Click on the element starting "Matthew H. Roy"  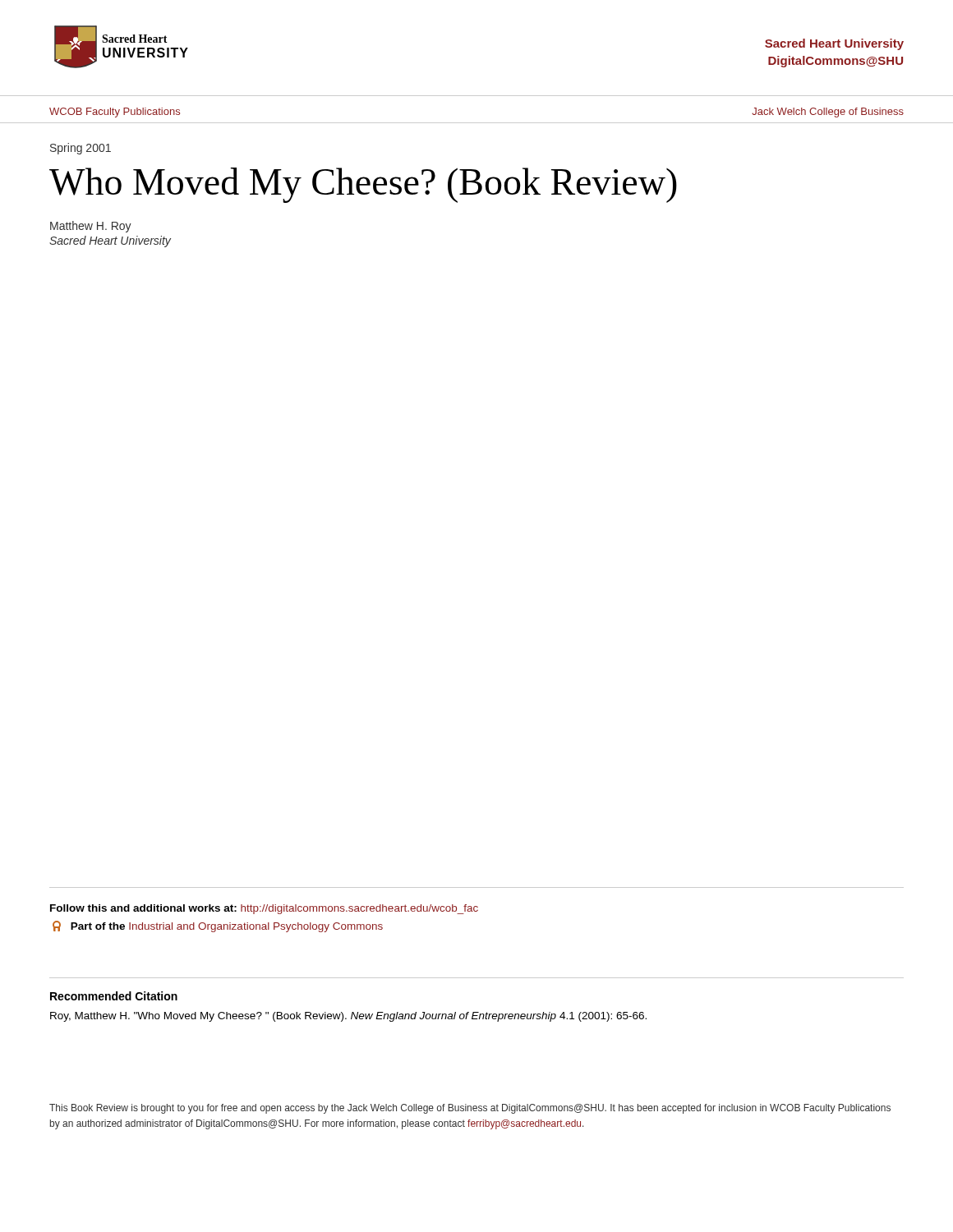pos(91,227)
